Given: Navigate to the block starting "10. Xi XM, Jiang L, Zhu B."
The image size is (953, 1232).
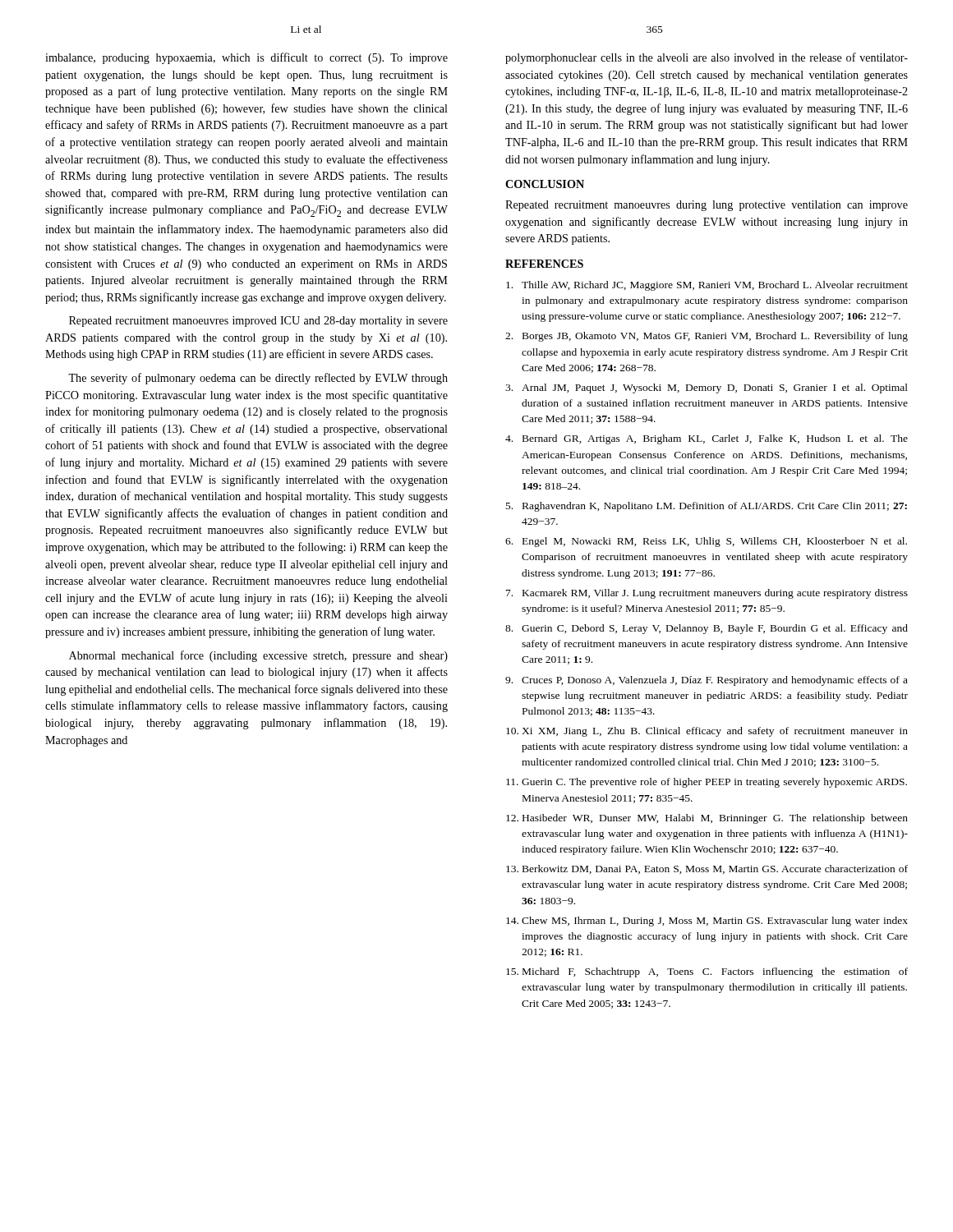Looking at the screenshot, I should point(707,746).
